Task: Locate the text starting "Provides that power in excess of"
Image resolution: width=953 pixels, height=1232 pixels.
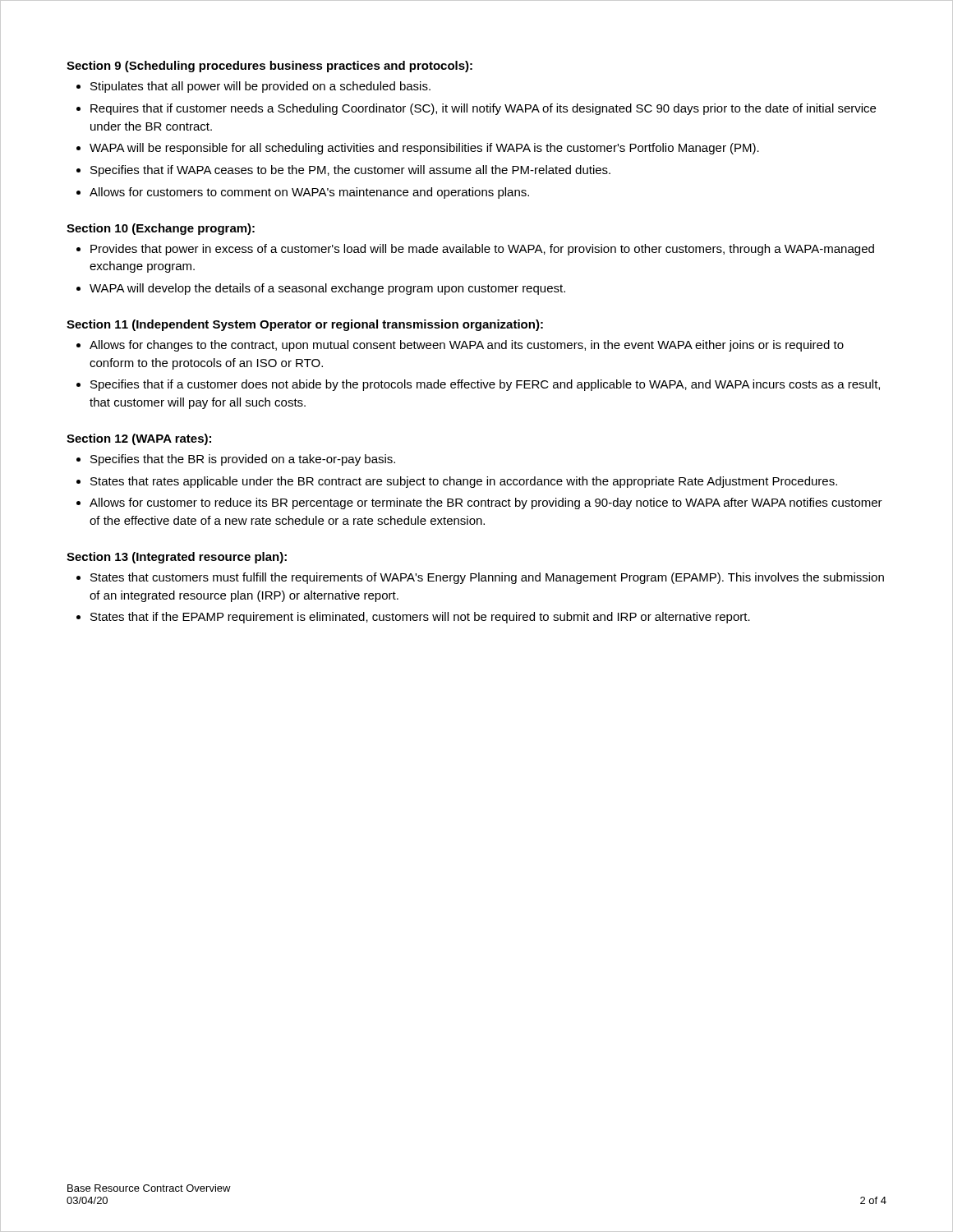Action: (482, 257)
